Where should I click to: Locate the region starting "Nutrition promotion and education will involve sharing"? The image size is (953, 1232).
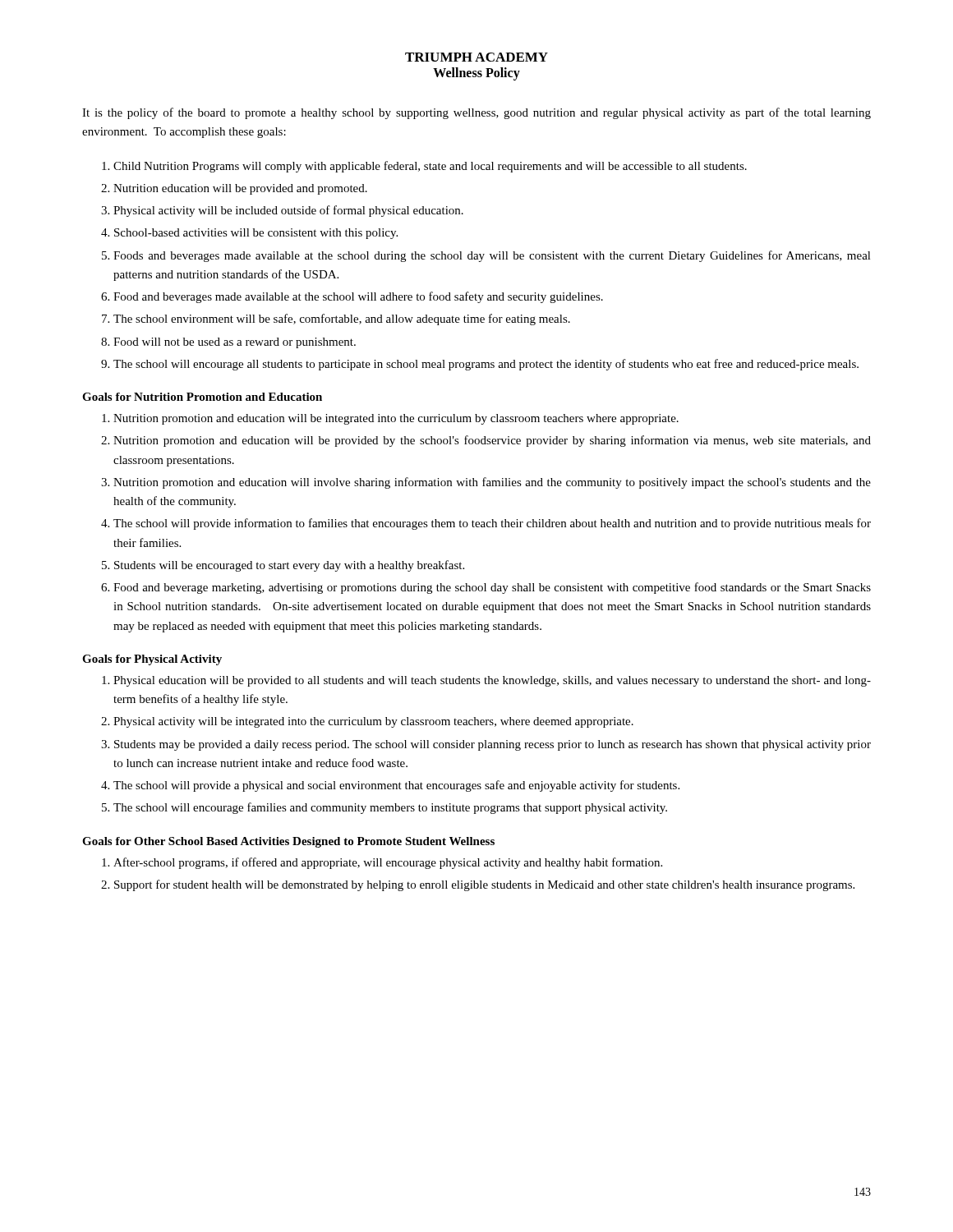pos(492,491)
